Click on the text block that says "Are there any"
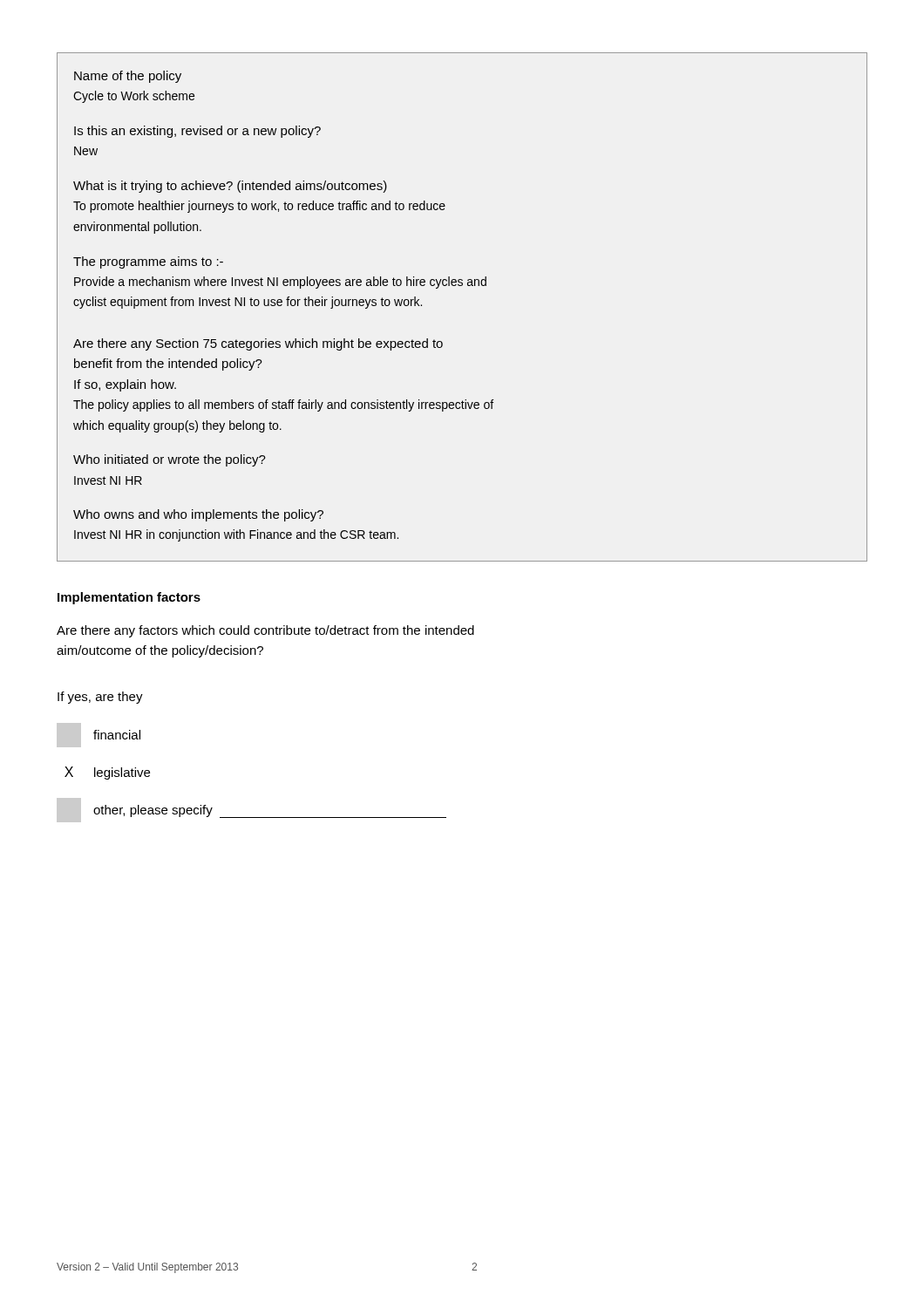The width and height of the screenshot is (924, 1308). (266, 640)
